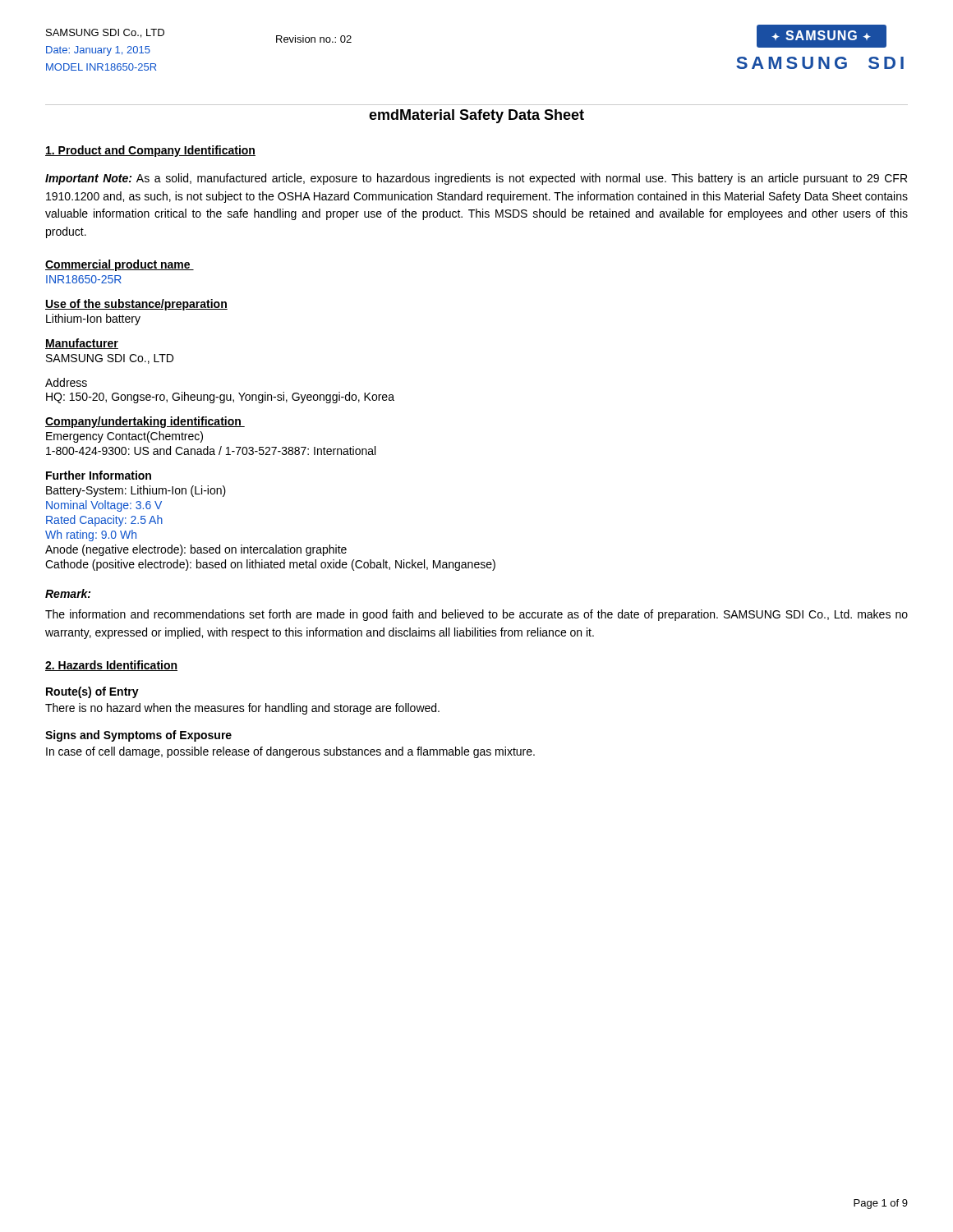Where is the passage that starts "Important Note: As a solid, manufactured"?
The width and height of the screenshot is (953, 1232).
[476, 205]
